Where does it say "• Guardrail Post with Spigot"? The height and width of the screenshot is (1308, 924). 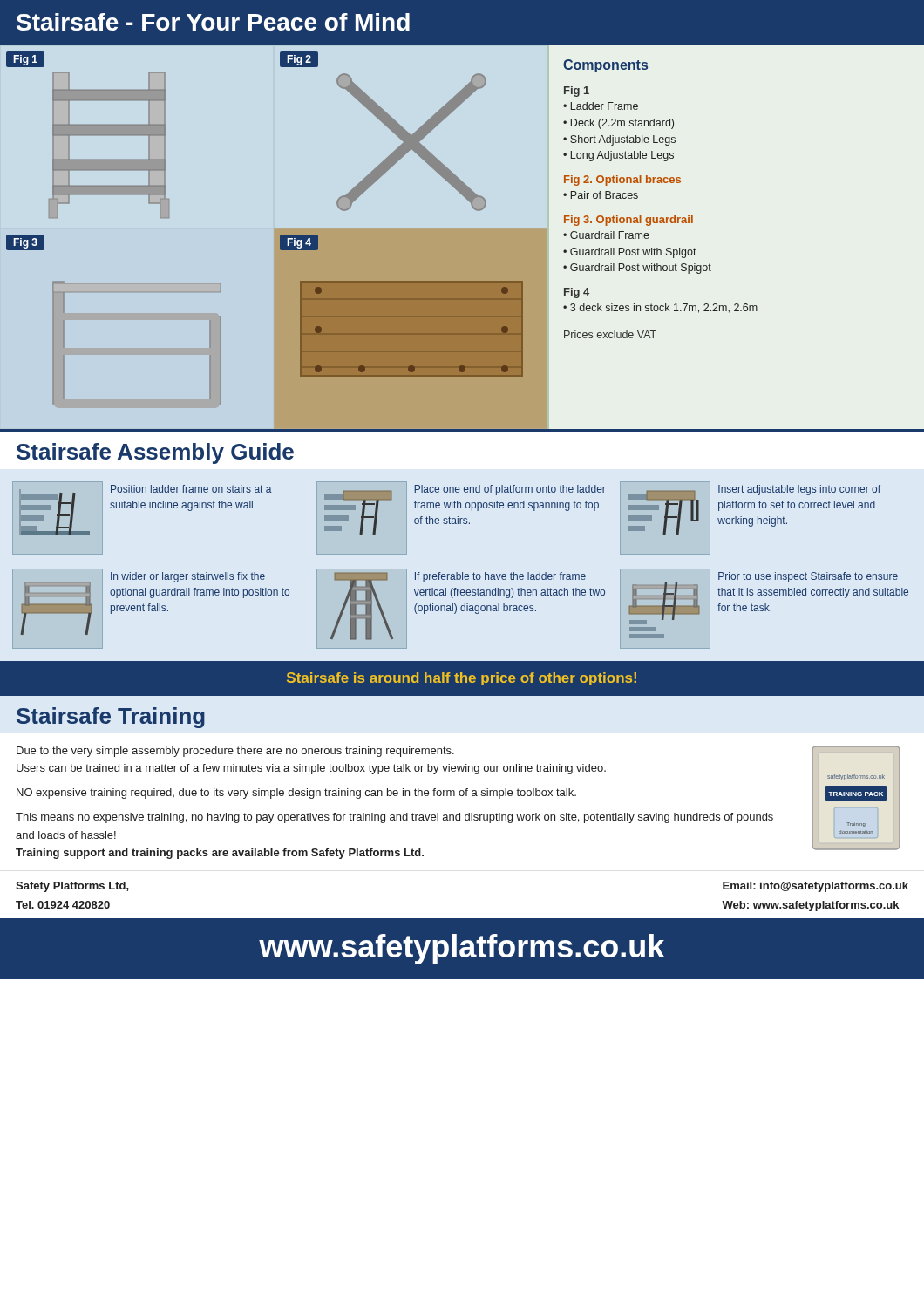tap(630, 252)
